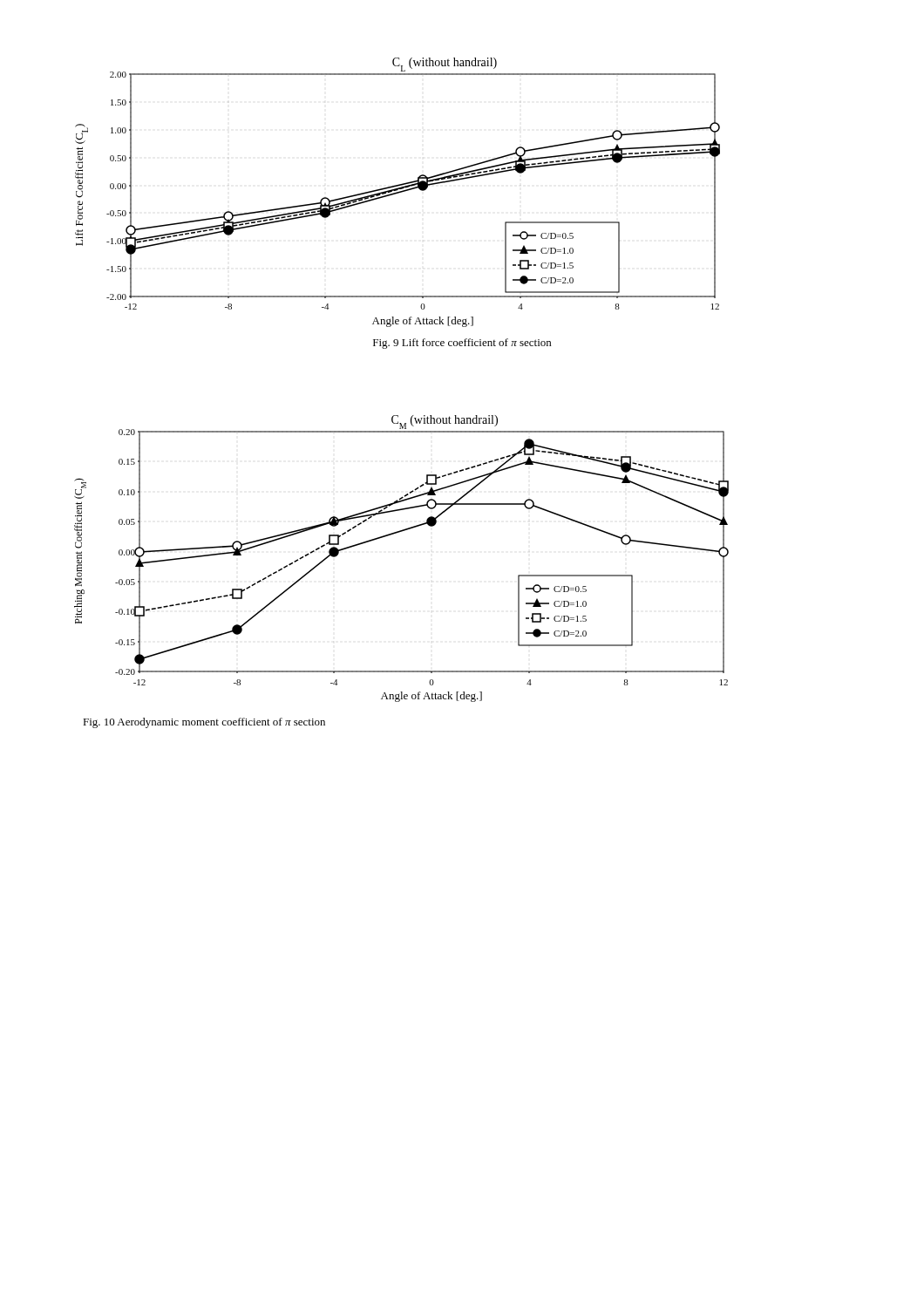Locate the caption that opens with "Fig. 10 Aerodynamic moment"
Screen dimensions: 1308x924
click(x=204, y=722)
